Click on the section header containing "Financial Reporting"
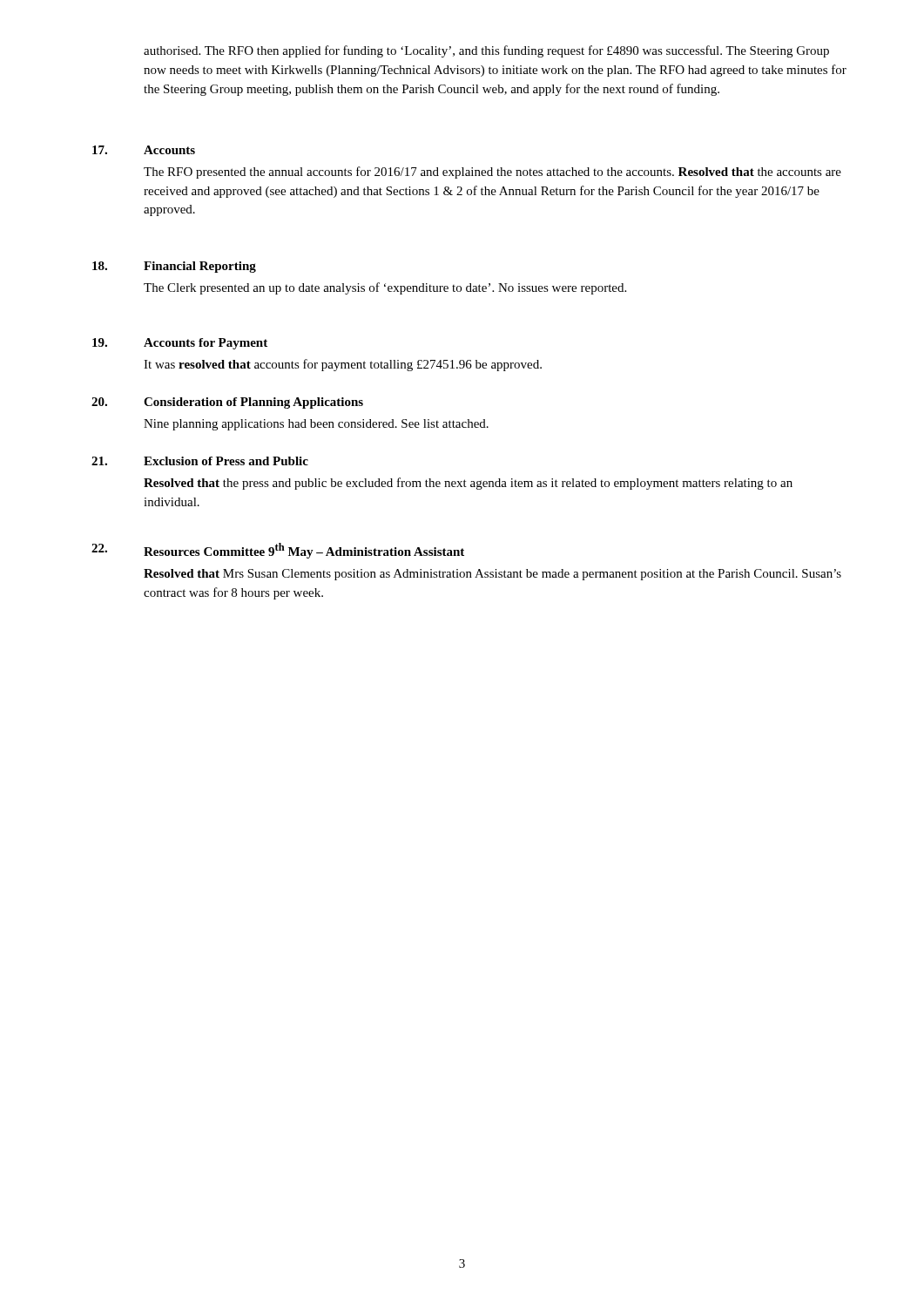This screenshot has width=924, height=1307. click(200, 266)
